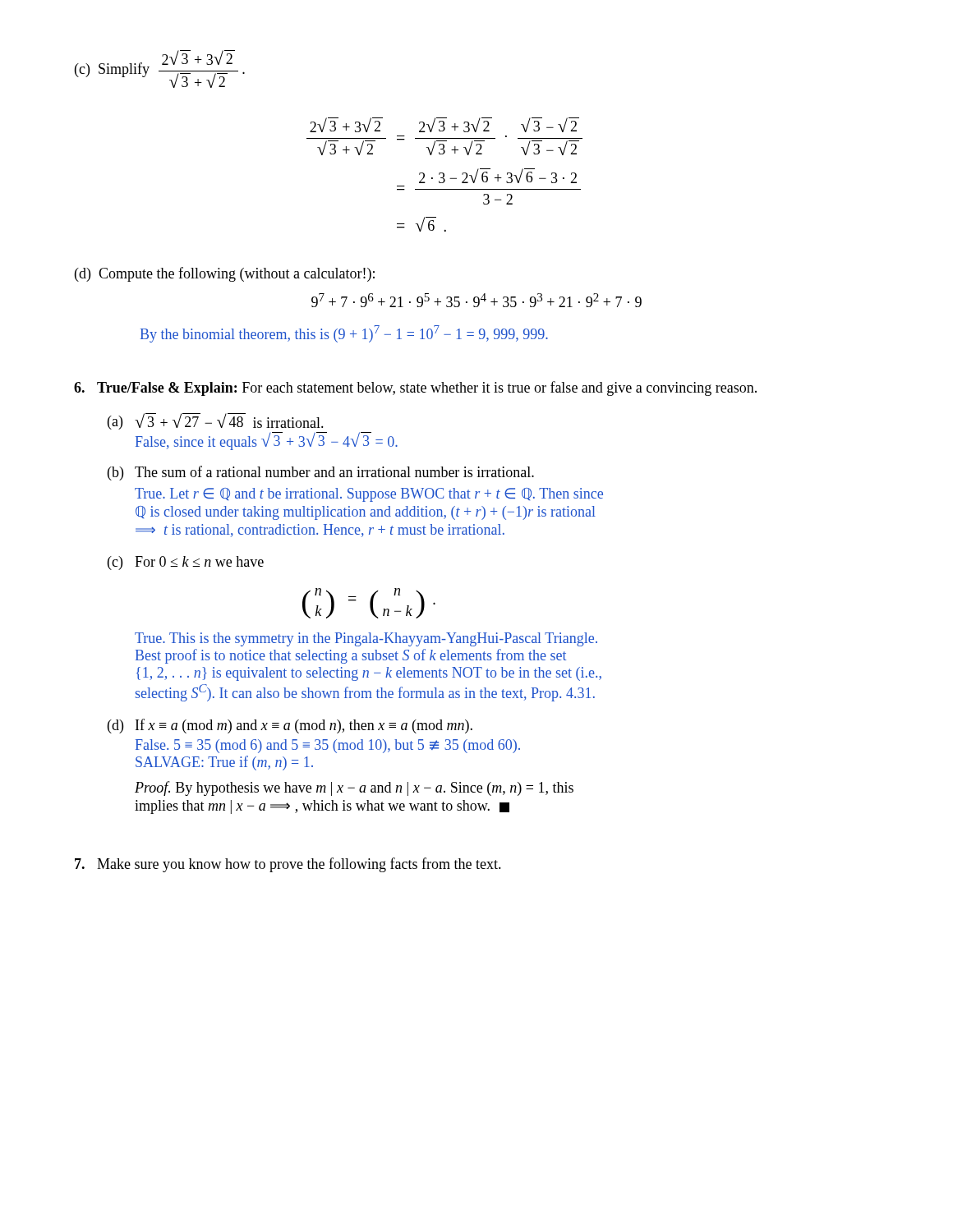
Task: Select the formula that says "( nk ) = ( nn"
Action: [x=368, y=601]
